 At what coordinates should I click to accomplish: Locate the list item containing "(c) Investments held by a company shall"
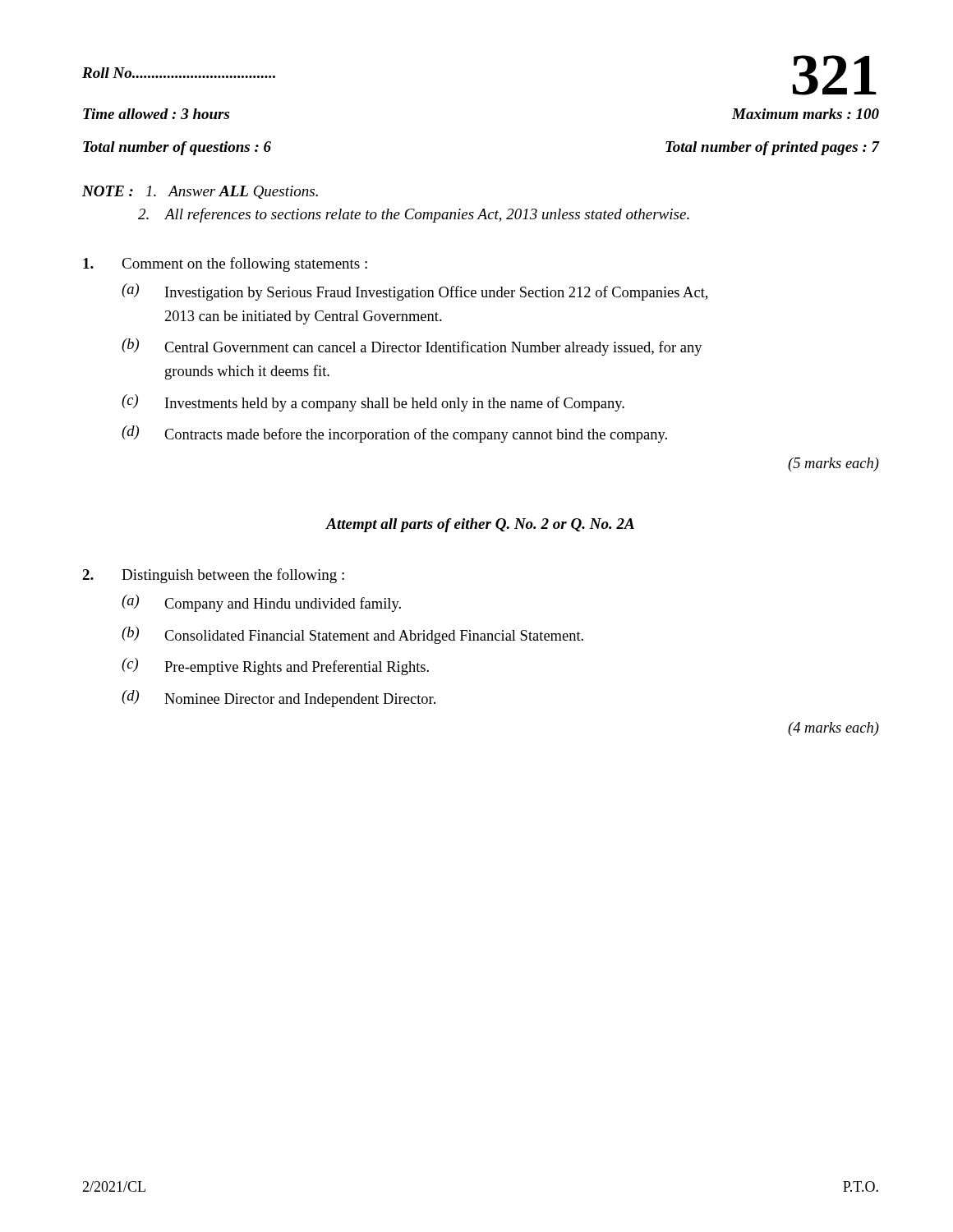500,403
